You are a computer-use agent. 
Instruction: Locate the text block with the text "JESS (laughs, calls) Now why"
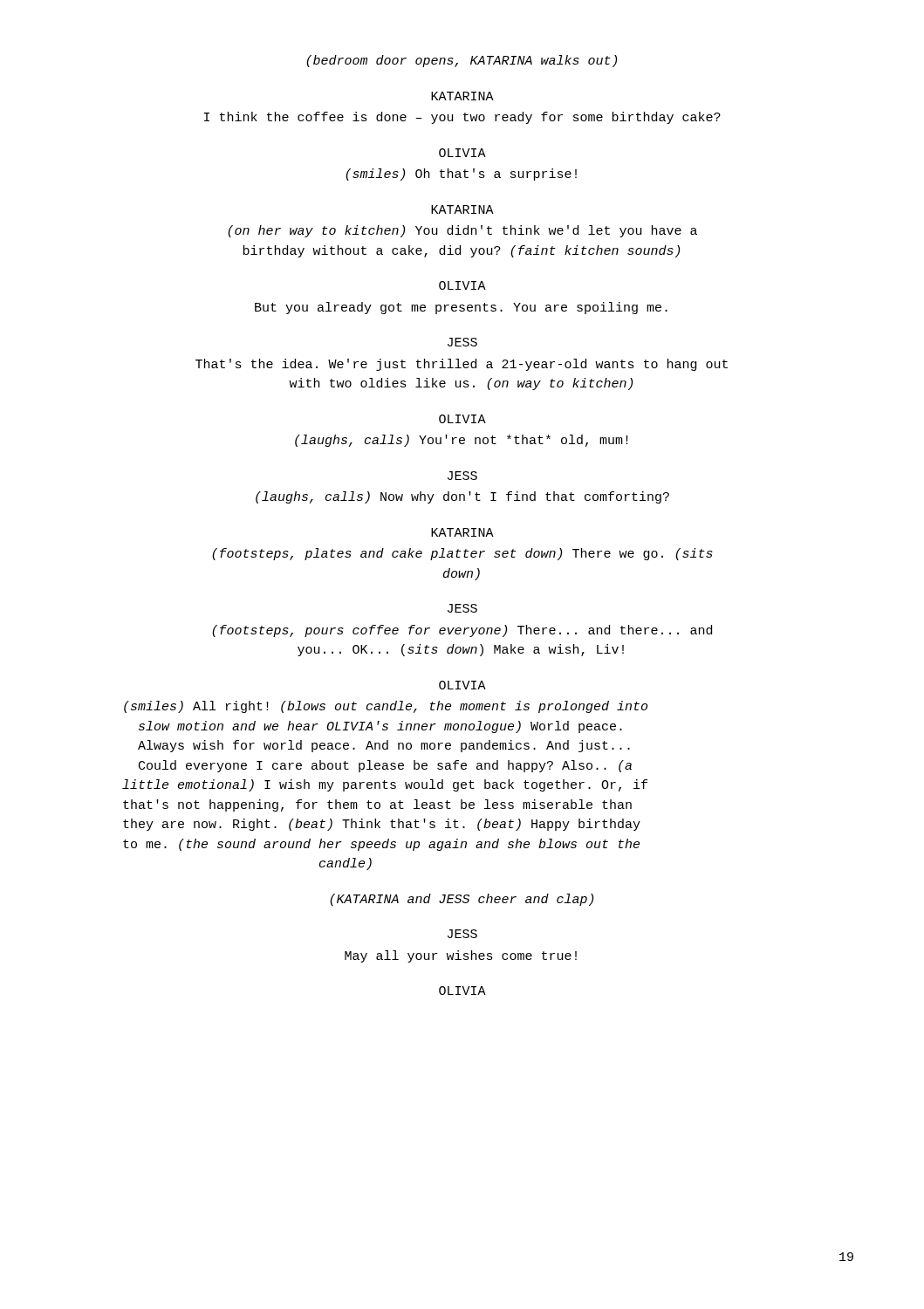click(x=462, y=488)
